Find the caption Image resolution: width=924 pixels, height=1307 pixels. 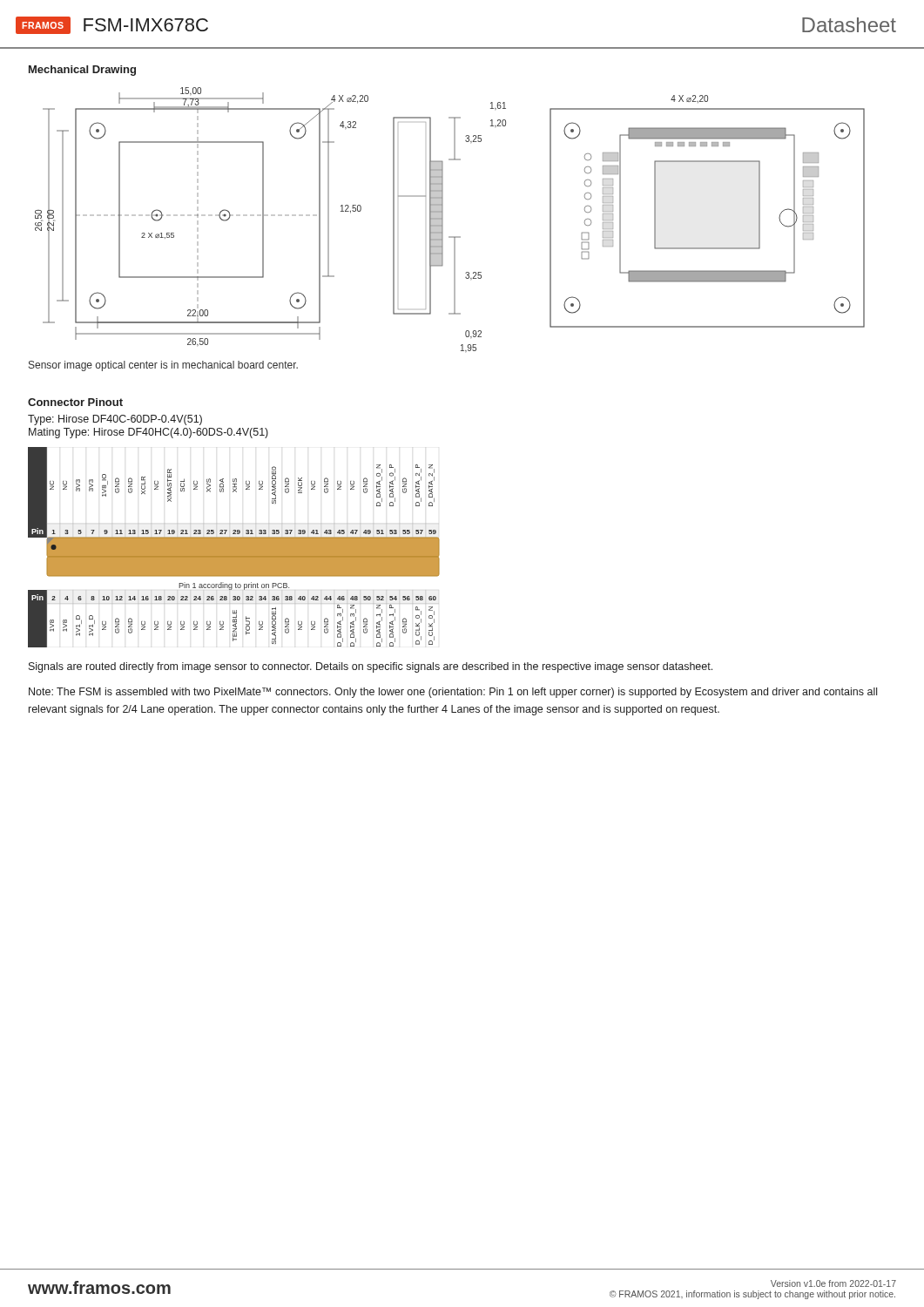163,365
